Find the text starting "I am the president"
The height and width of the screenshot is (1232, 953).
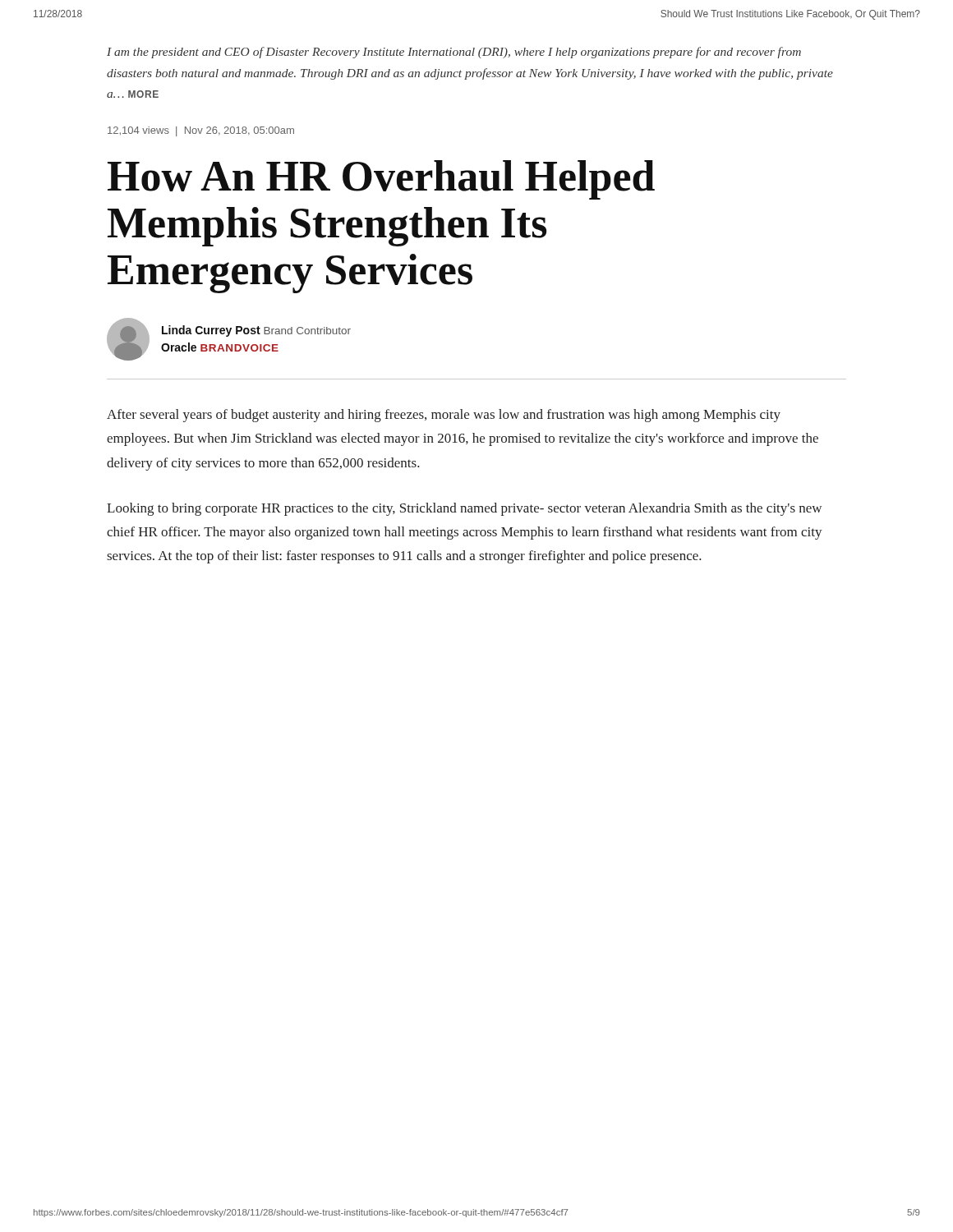(470, 72)
